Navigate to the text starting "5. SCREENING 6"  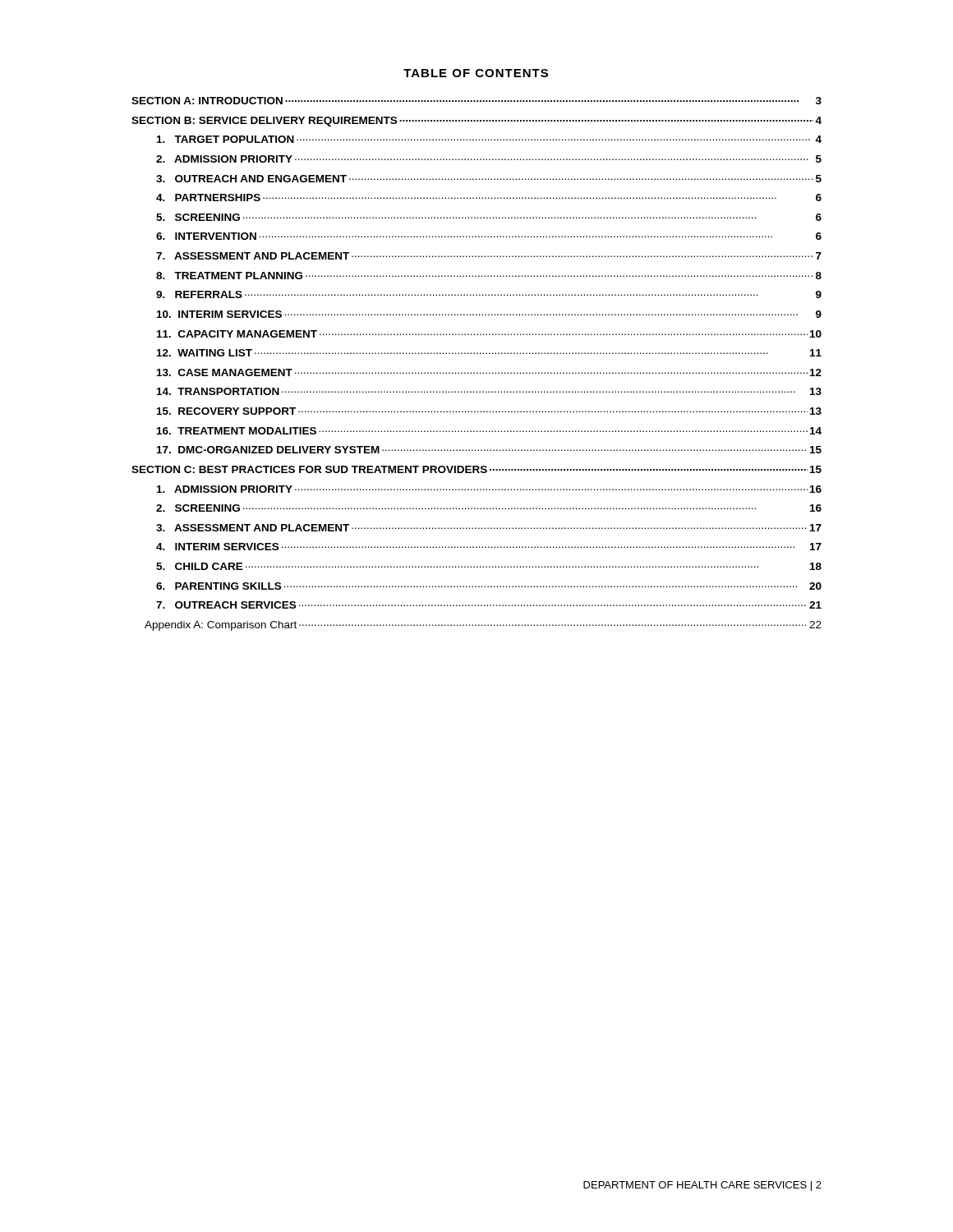[489, 217]
